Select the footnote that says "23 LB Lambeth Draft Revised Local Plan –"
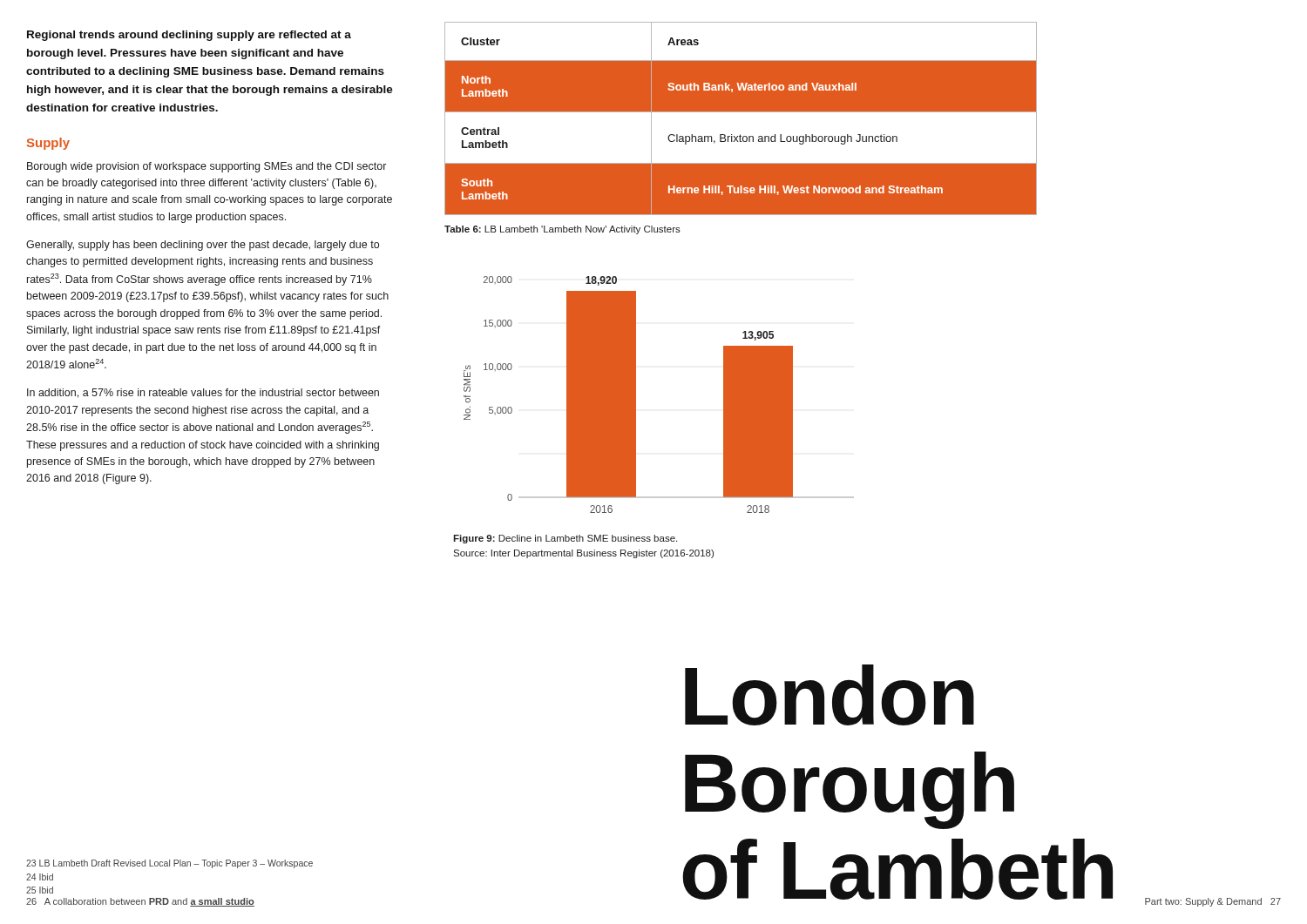The image size is (1307, 924). 170,877
